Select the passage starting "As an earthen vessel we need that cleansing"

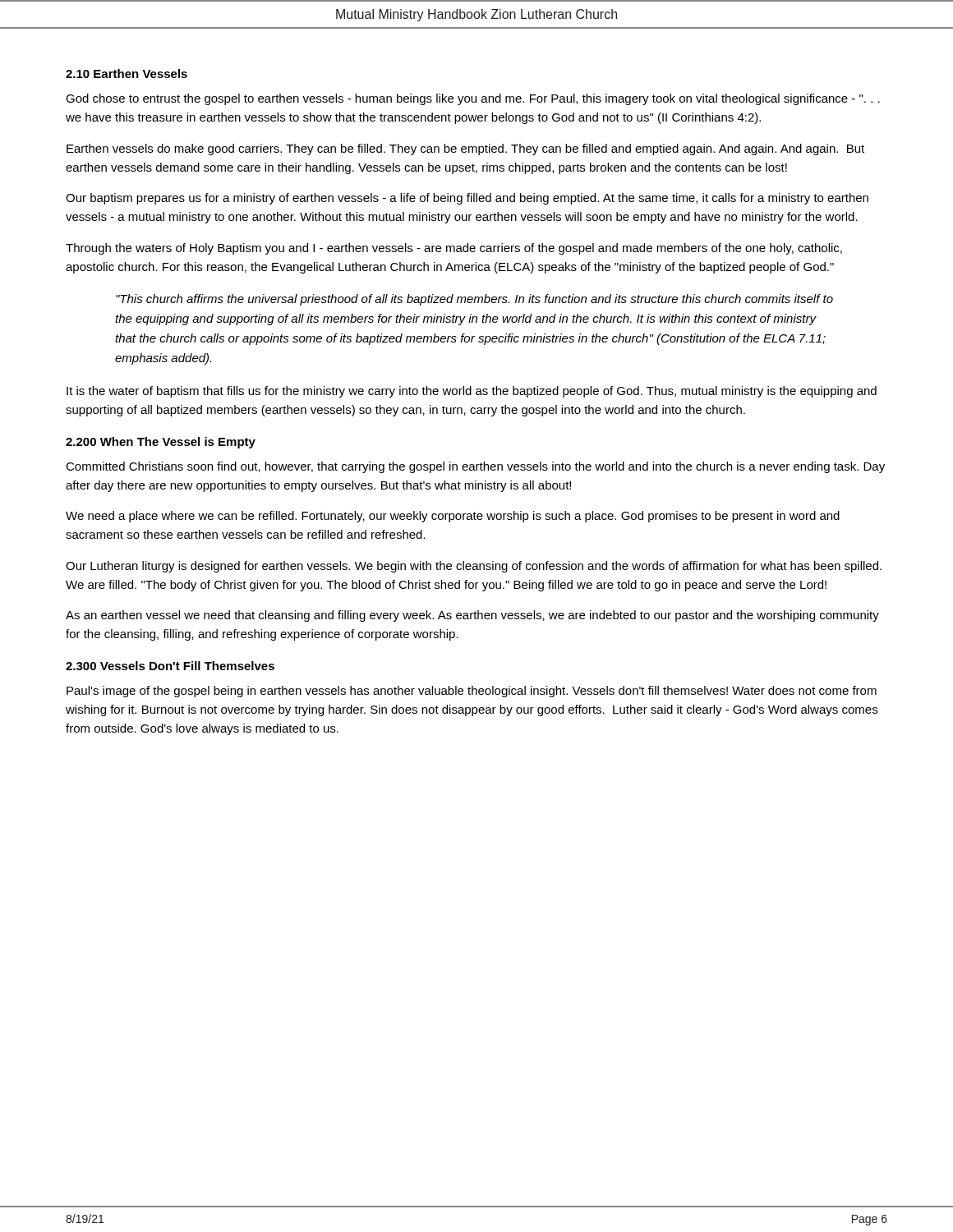[472, 624]
